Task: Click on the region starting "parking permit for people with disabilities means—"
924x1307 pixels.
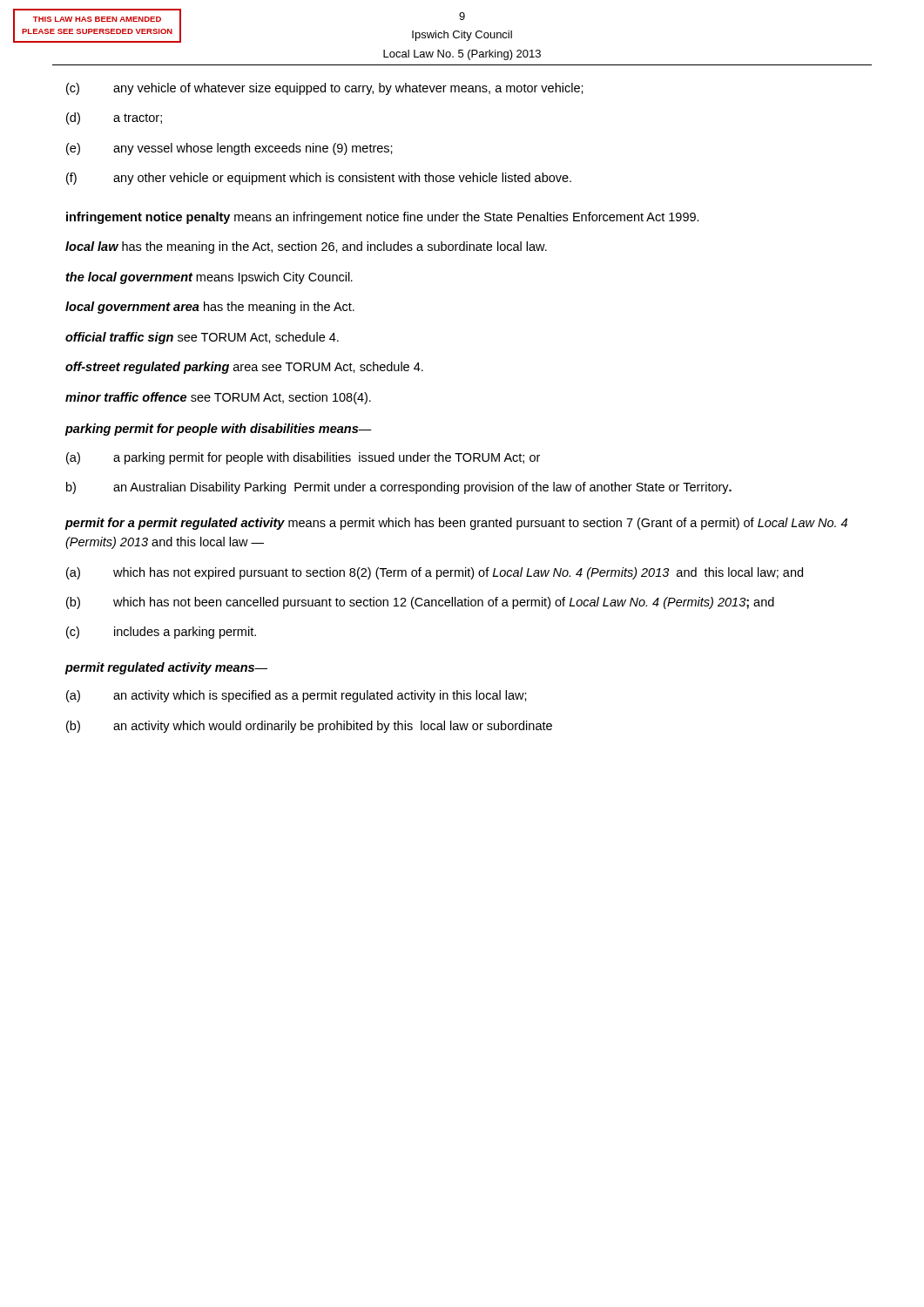Action: [x=218, y=429]
